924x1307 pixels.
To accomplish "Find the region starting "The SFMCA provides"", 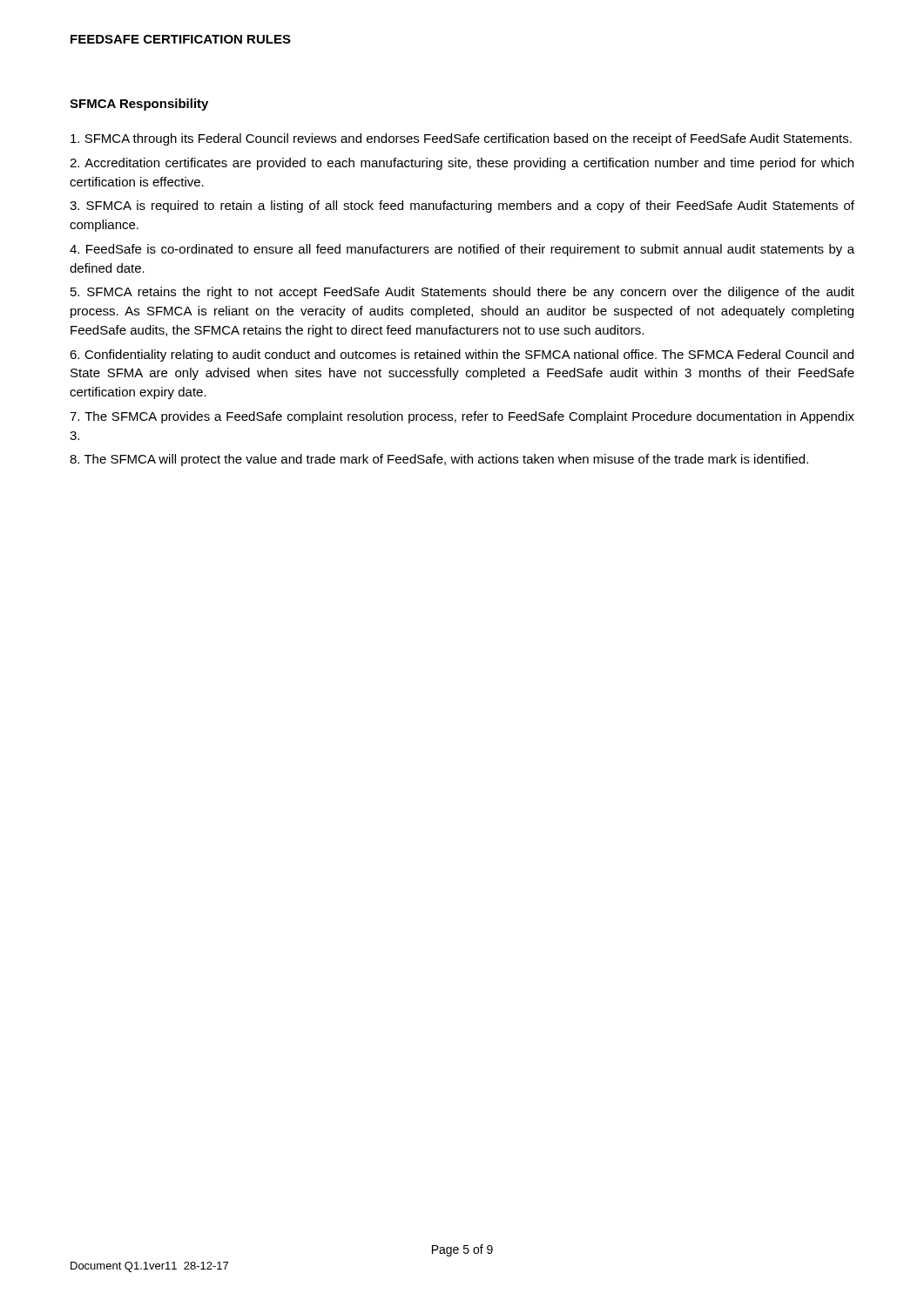I will 462,426.
